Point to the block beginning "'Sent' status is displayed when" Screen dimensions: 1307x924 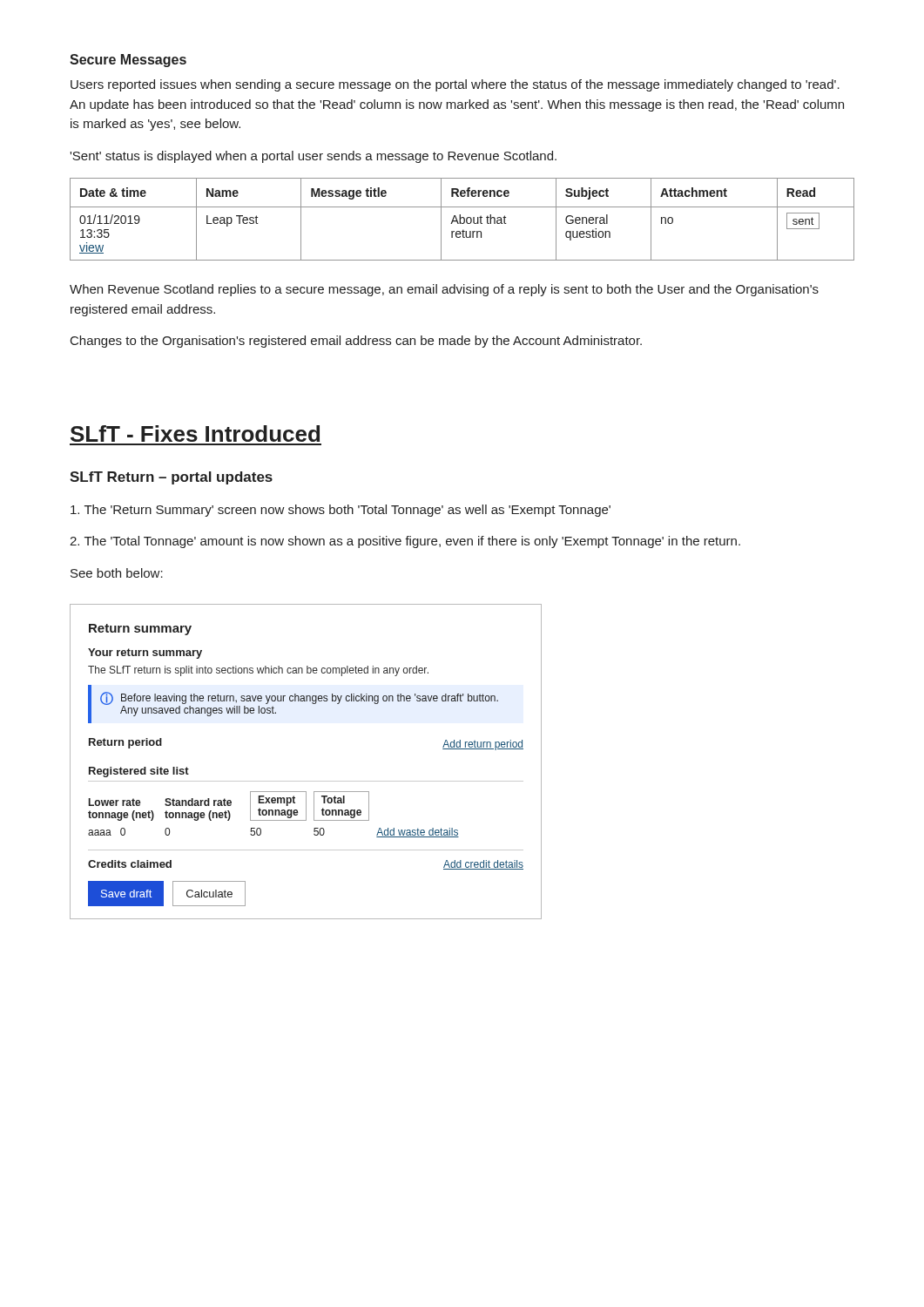point(314,155)
